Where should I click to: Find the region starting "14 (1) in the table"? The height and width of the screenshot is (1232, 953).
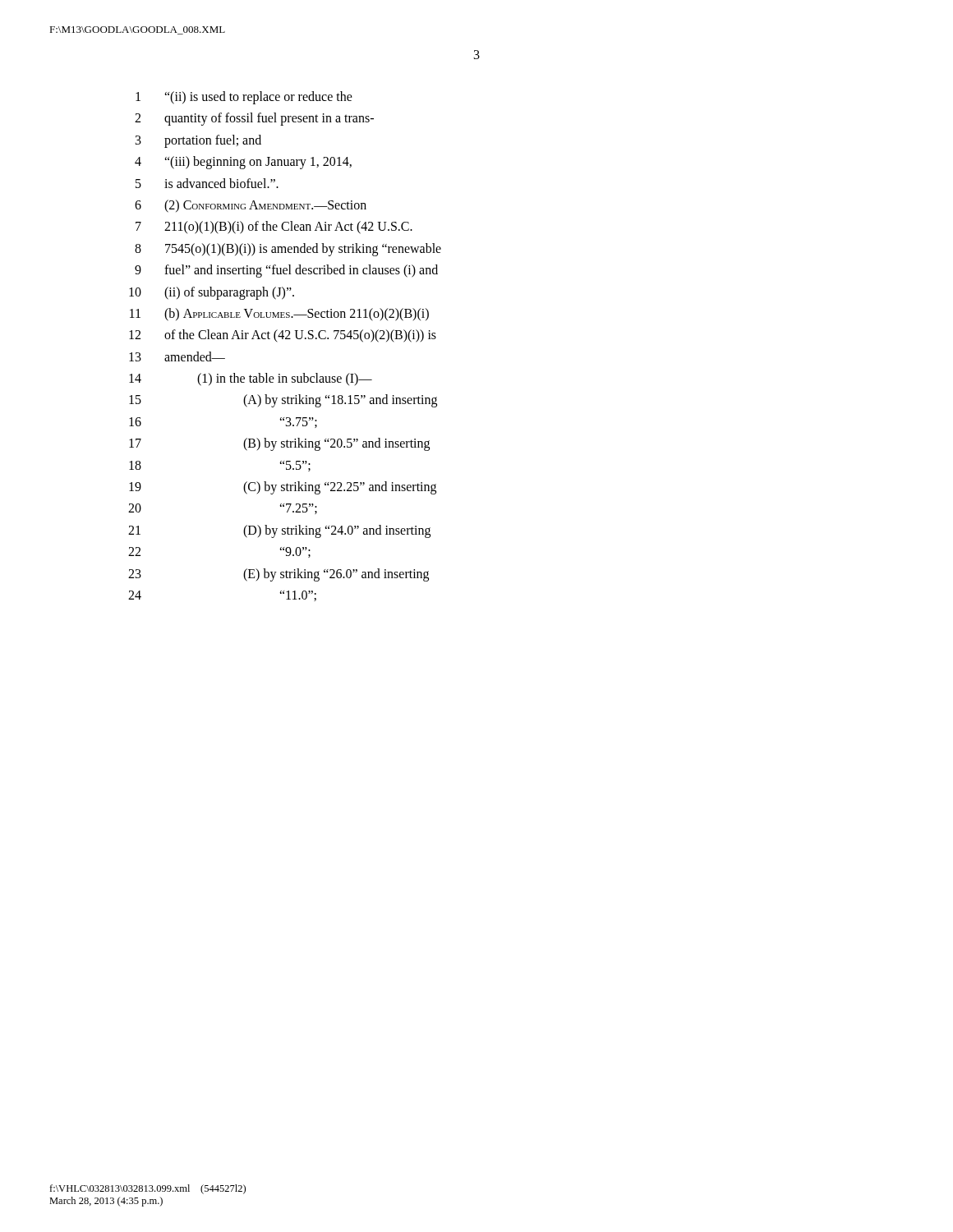point(251,379)
